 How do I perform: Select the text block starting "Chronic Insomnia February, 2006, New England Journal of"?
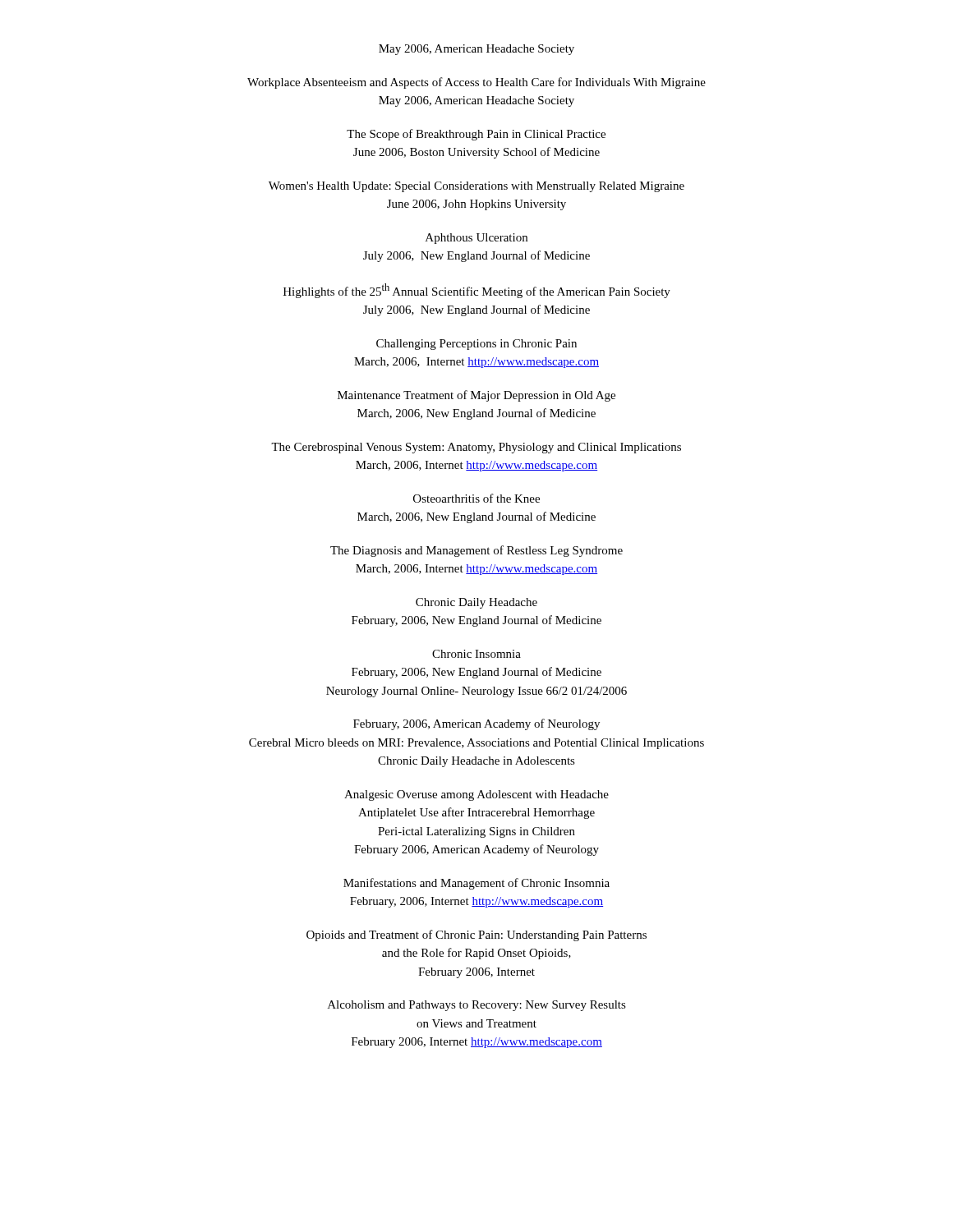476,672
